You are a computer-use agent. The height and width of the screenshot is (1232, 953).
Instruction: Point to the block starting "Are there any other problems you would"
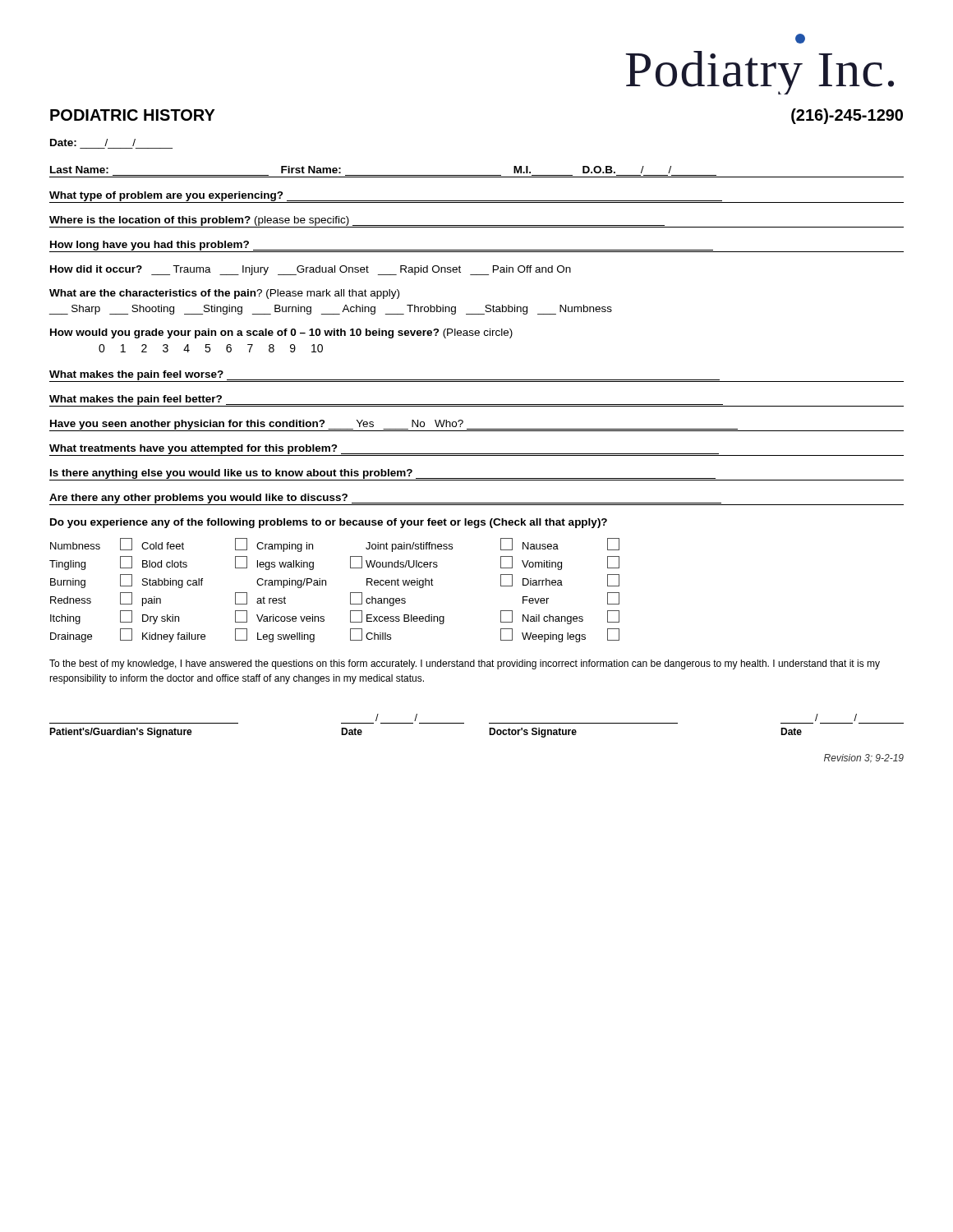pos(385,497)
